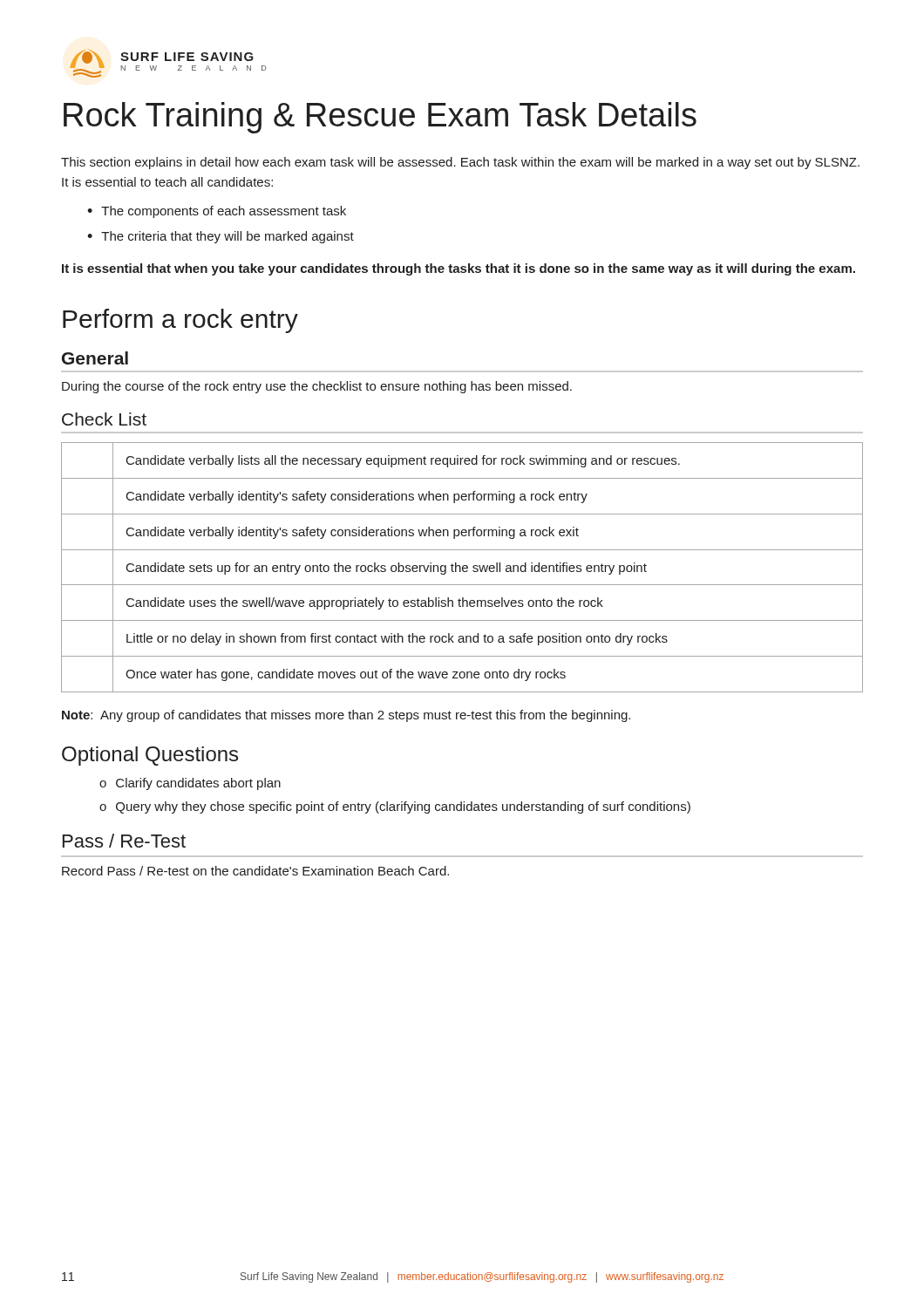924x1308 pixels.
Task: Point to the block beginning "It is essential that when you take your"
Action: [x=458, y=269]
